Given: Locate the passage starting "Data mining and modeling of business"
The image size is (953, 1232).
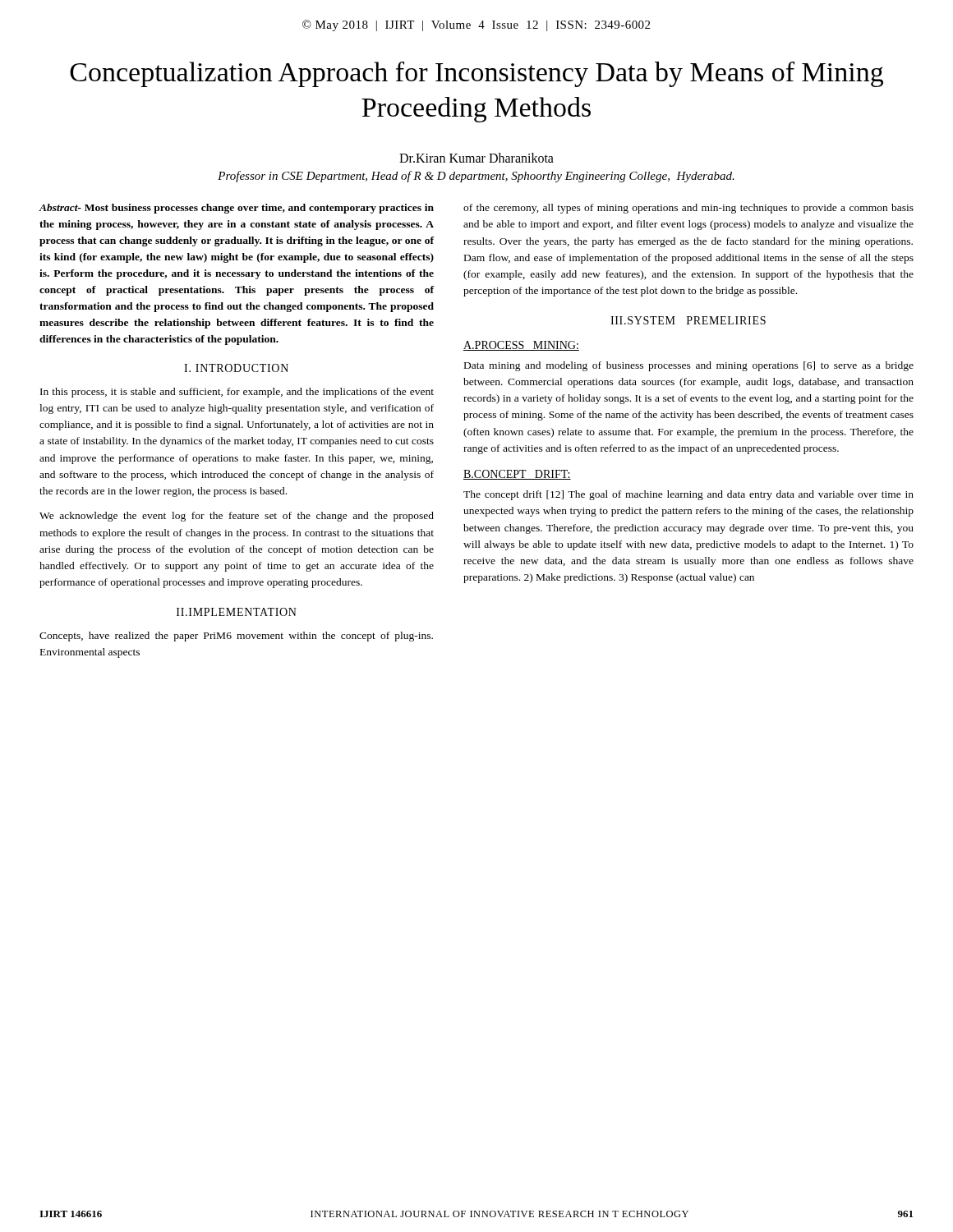Looking at the screenshot, I should (x=688, y=406).
